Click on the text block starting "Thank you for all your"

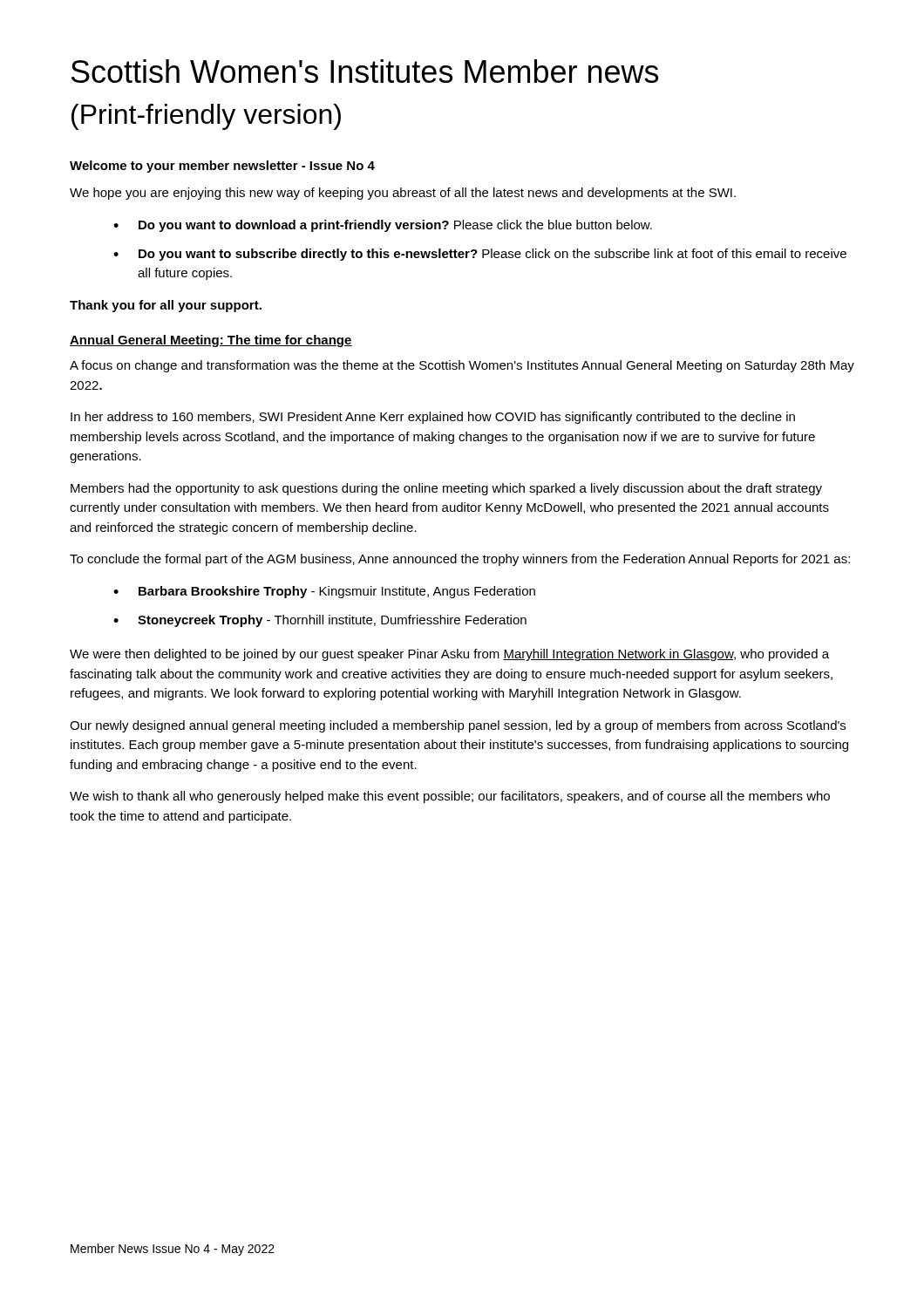(x=166, y=305)
